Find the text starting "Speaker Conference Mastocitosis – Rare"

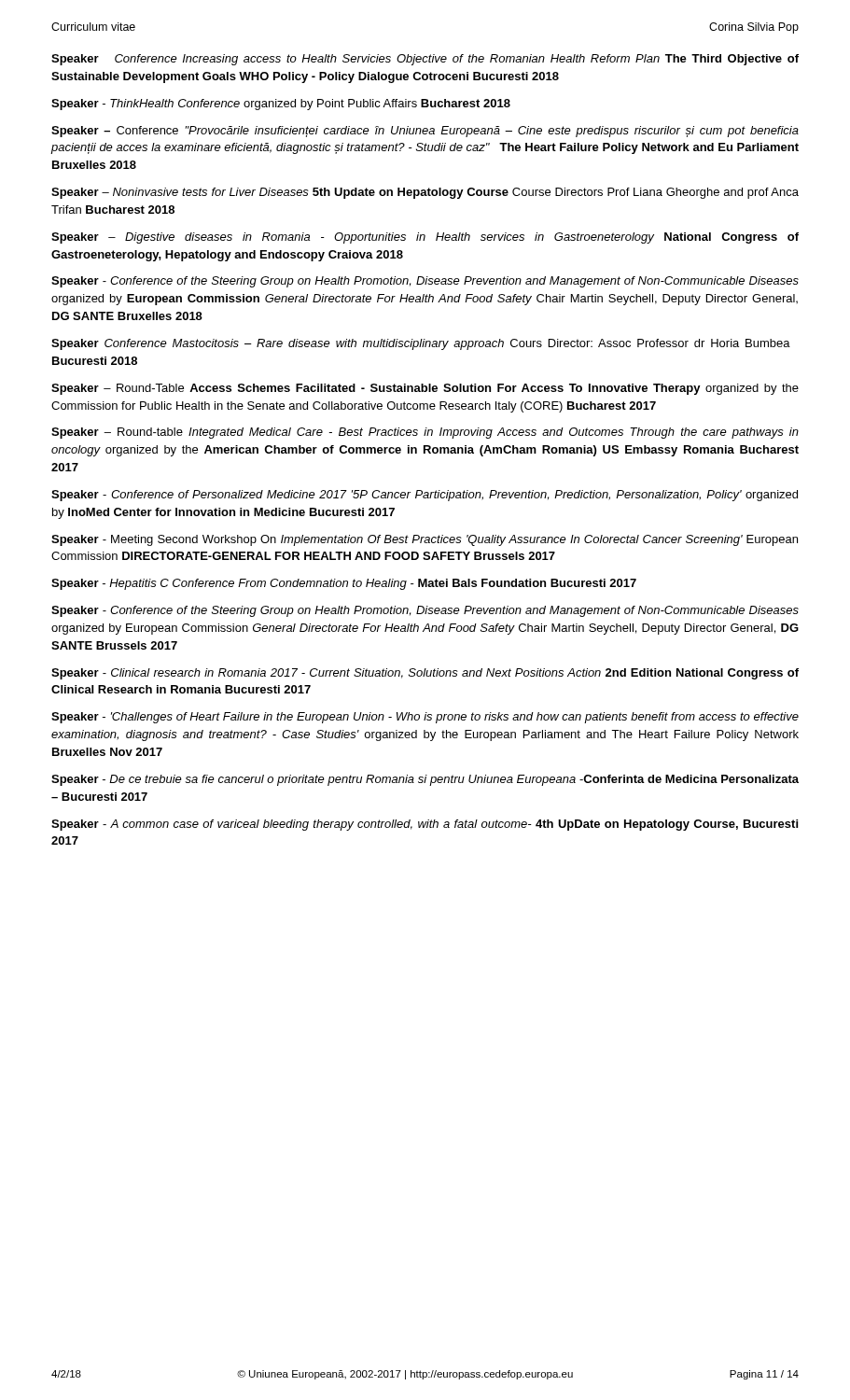[x=425, y=352]
